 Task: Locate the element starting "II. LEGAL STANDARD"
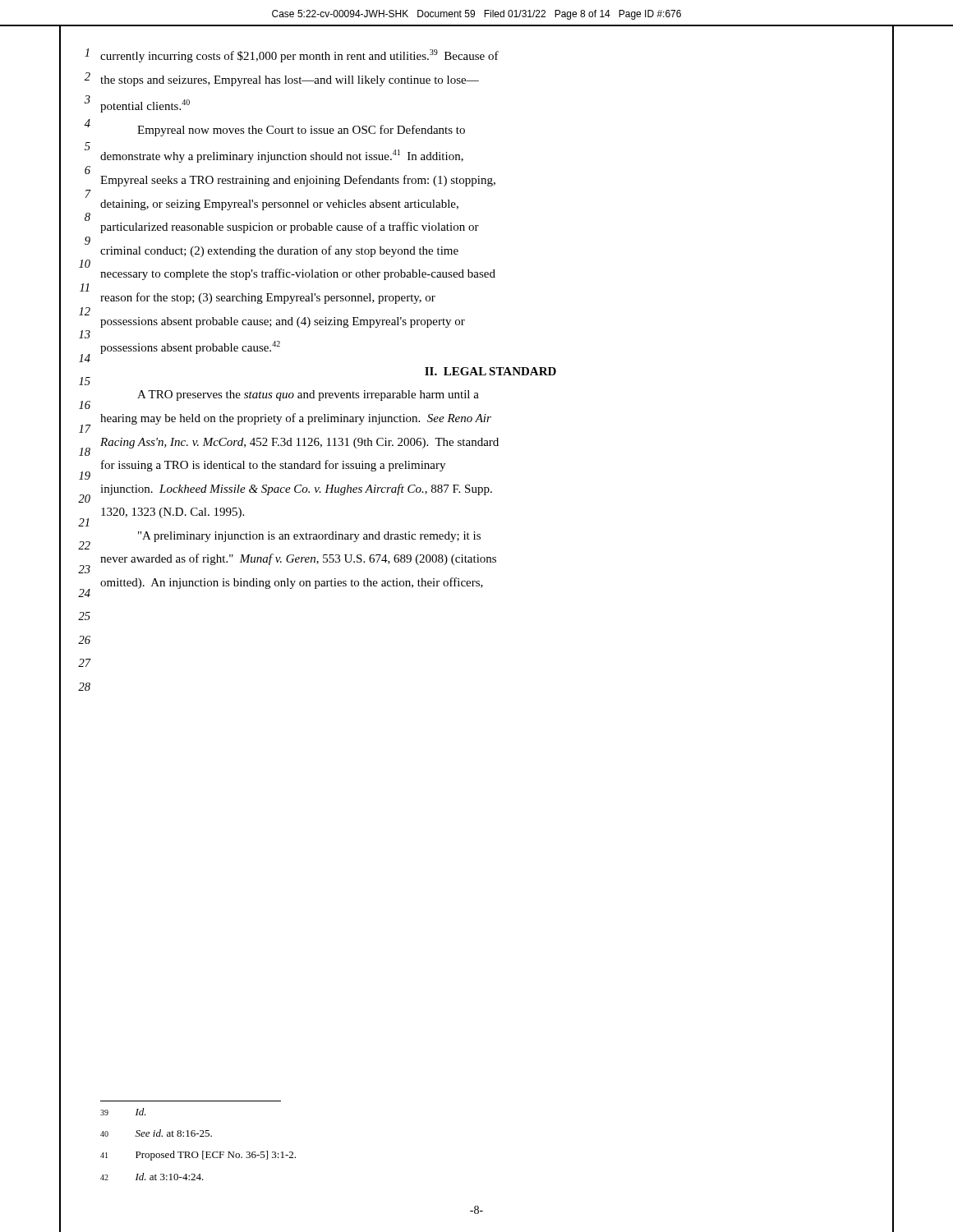tap(490, 371)
